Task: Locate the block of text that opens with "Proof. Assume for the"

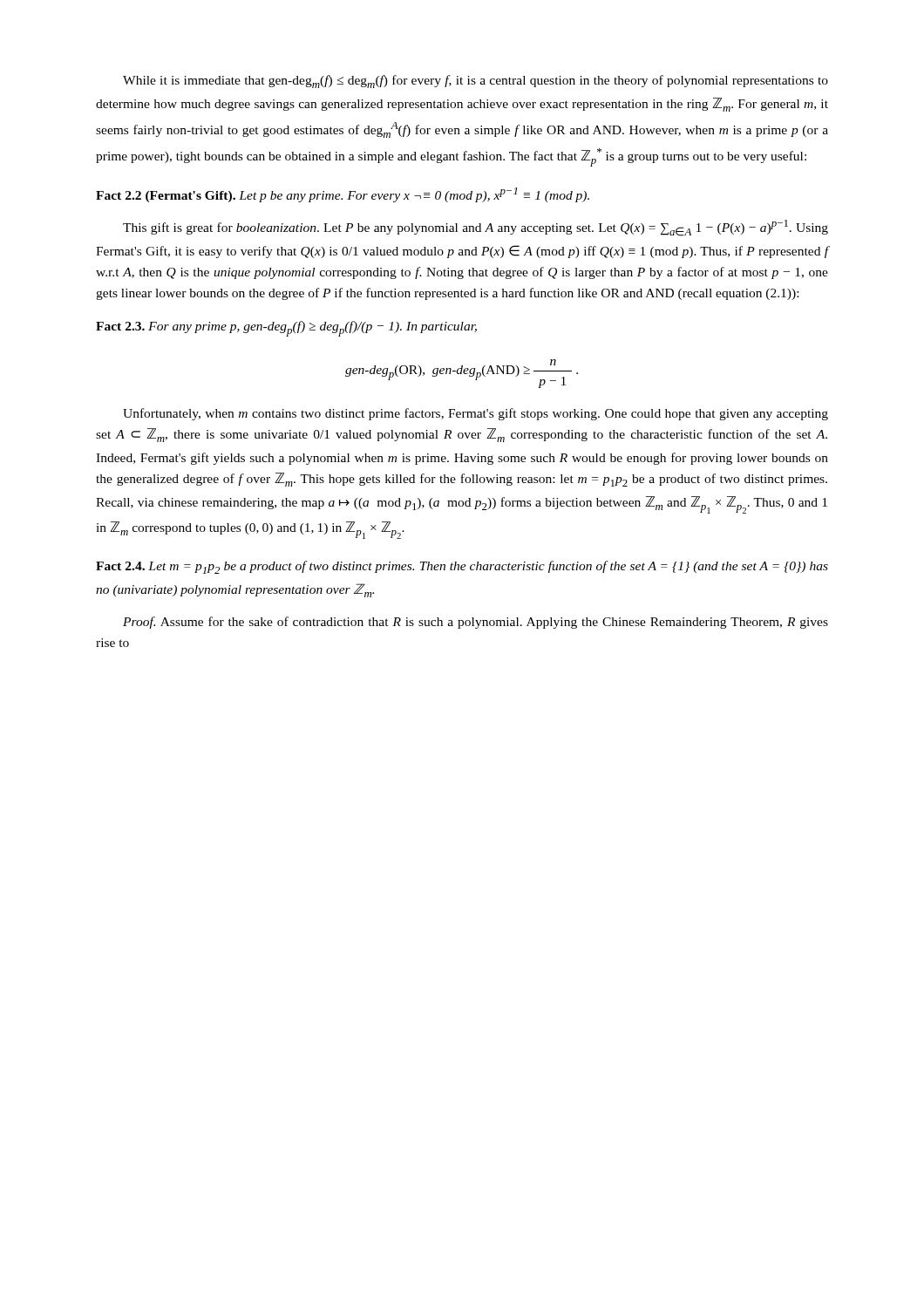Action: click(x=462, y=632)
